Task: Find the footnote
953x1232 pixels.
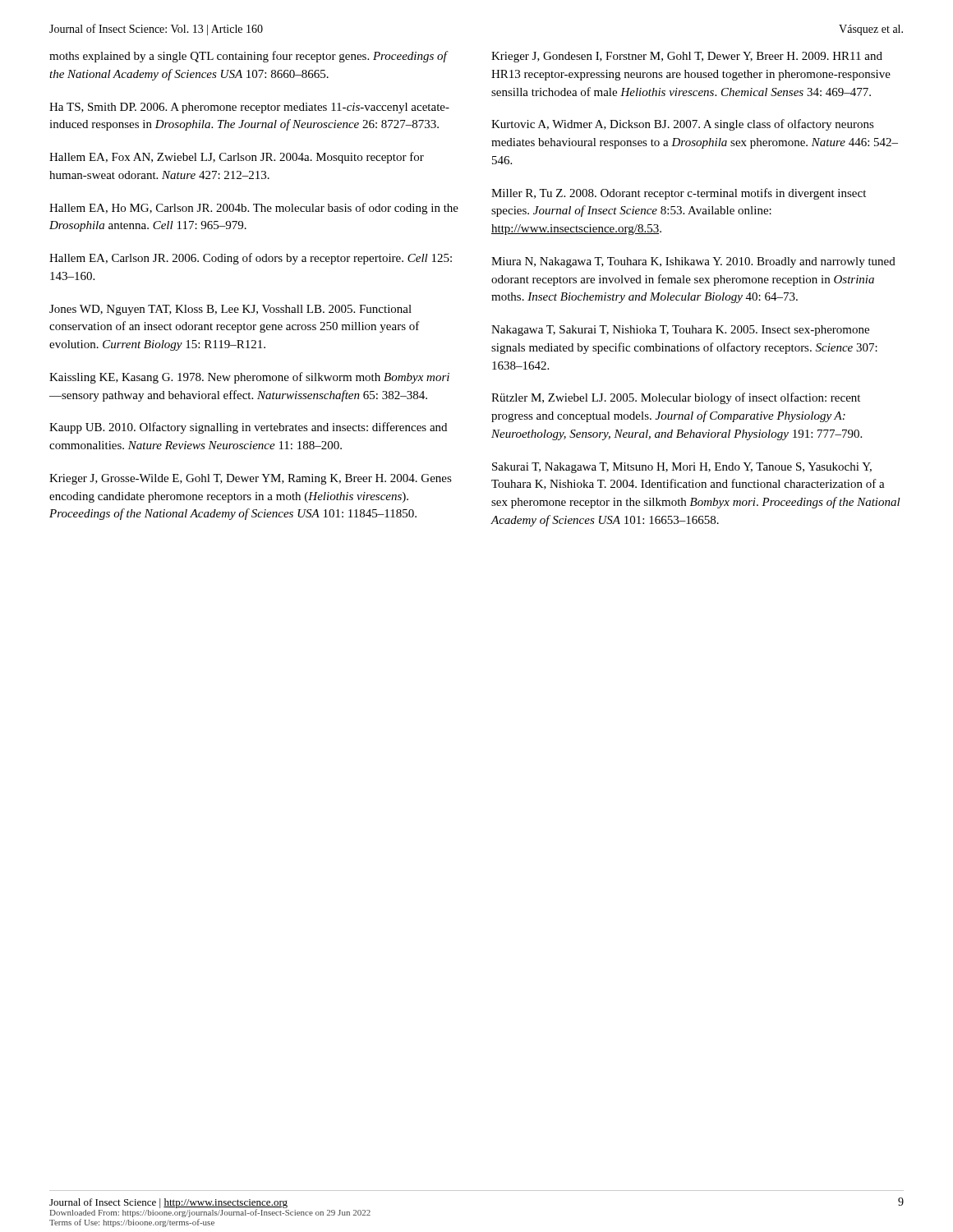Action: tap(210, 1217)
